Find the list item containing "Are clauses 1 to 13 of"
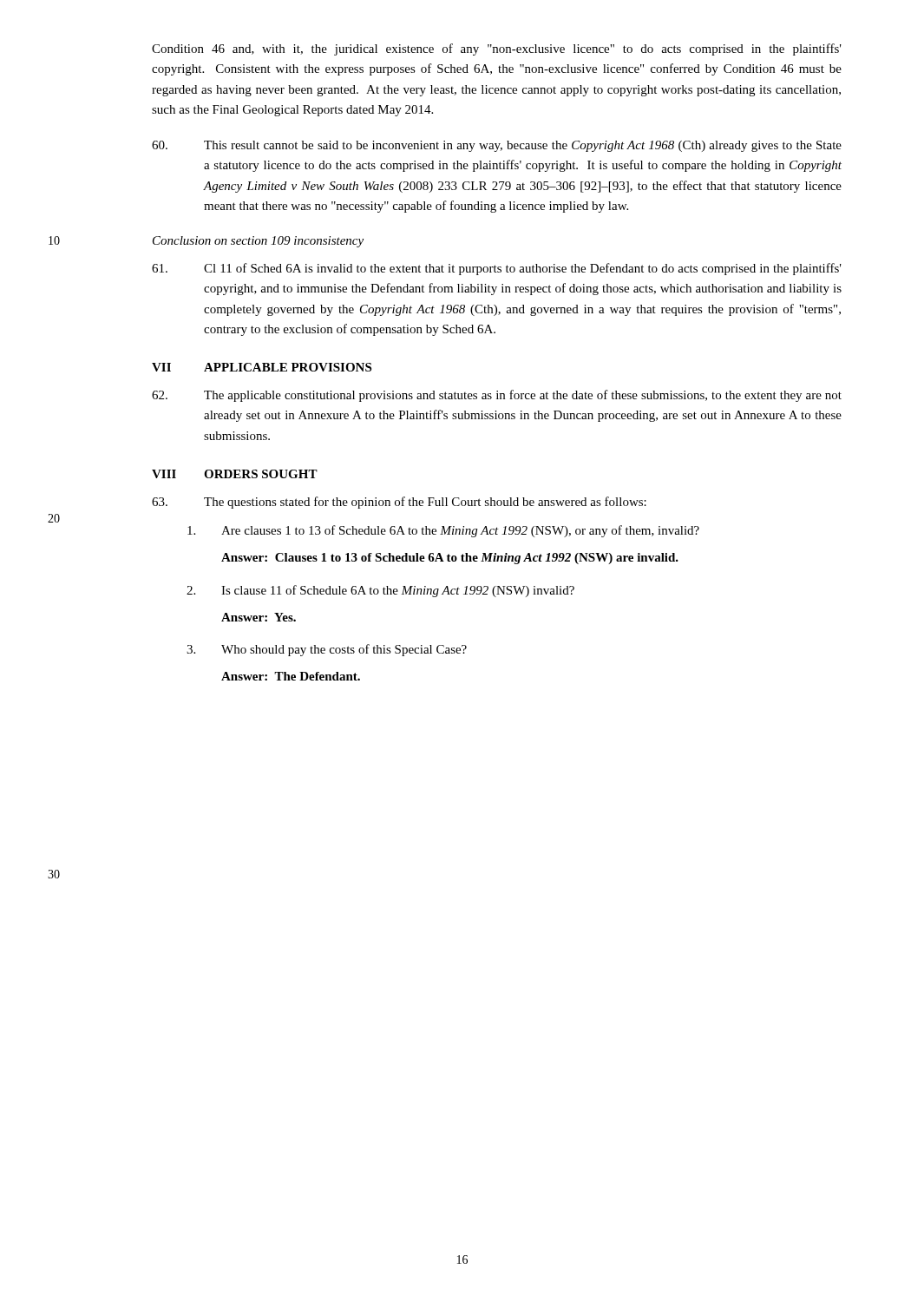Image resolution: width=924 pixels, height=1302 pixels. pos(514,531)
